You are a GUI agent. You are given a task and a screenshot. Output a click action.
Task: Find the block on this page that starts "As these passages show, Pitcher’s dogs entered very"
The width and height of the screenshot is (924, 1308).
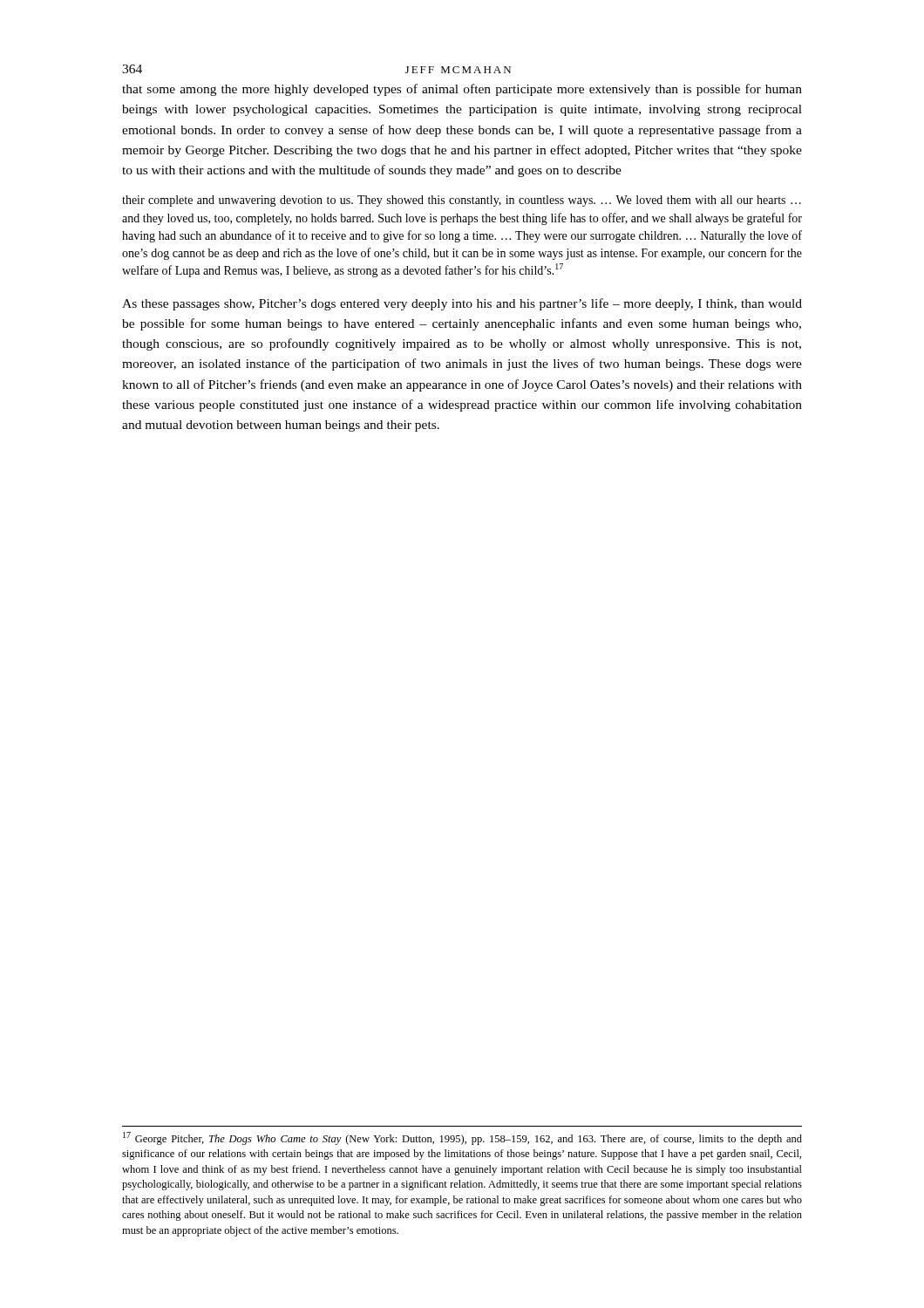tap(462, 364)
